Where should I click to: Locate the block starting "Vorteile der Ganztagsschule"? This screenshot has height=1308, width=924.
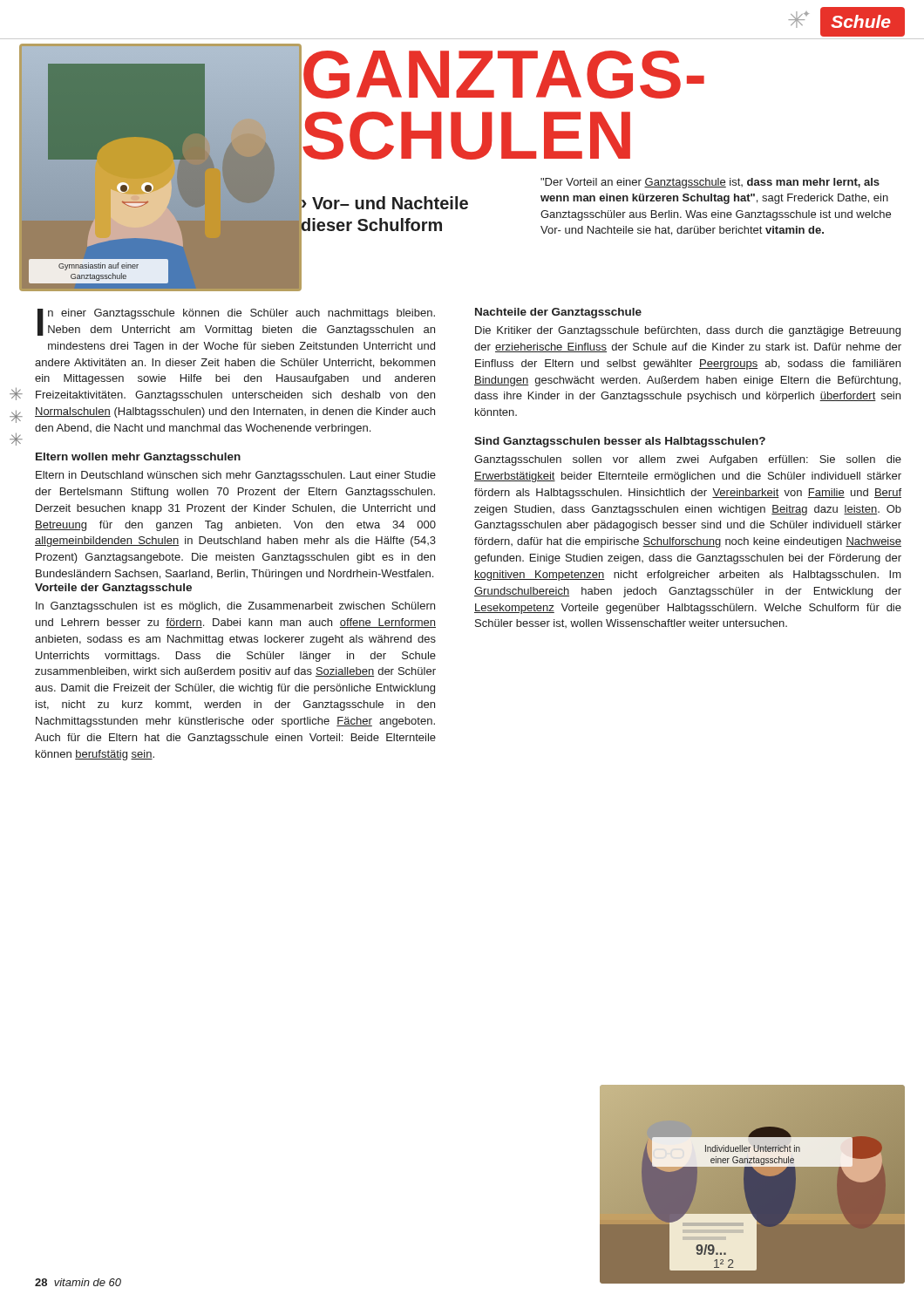[235, 587]
